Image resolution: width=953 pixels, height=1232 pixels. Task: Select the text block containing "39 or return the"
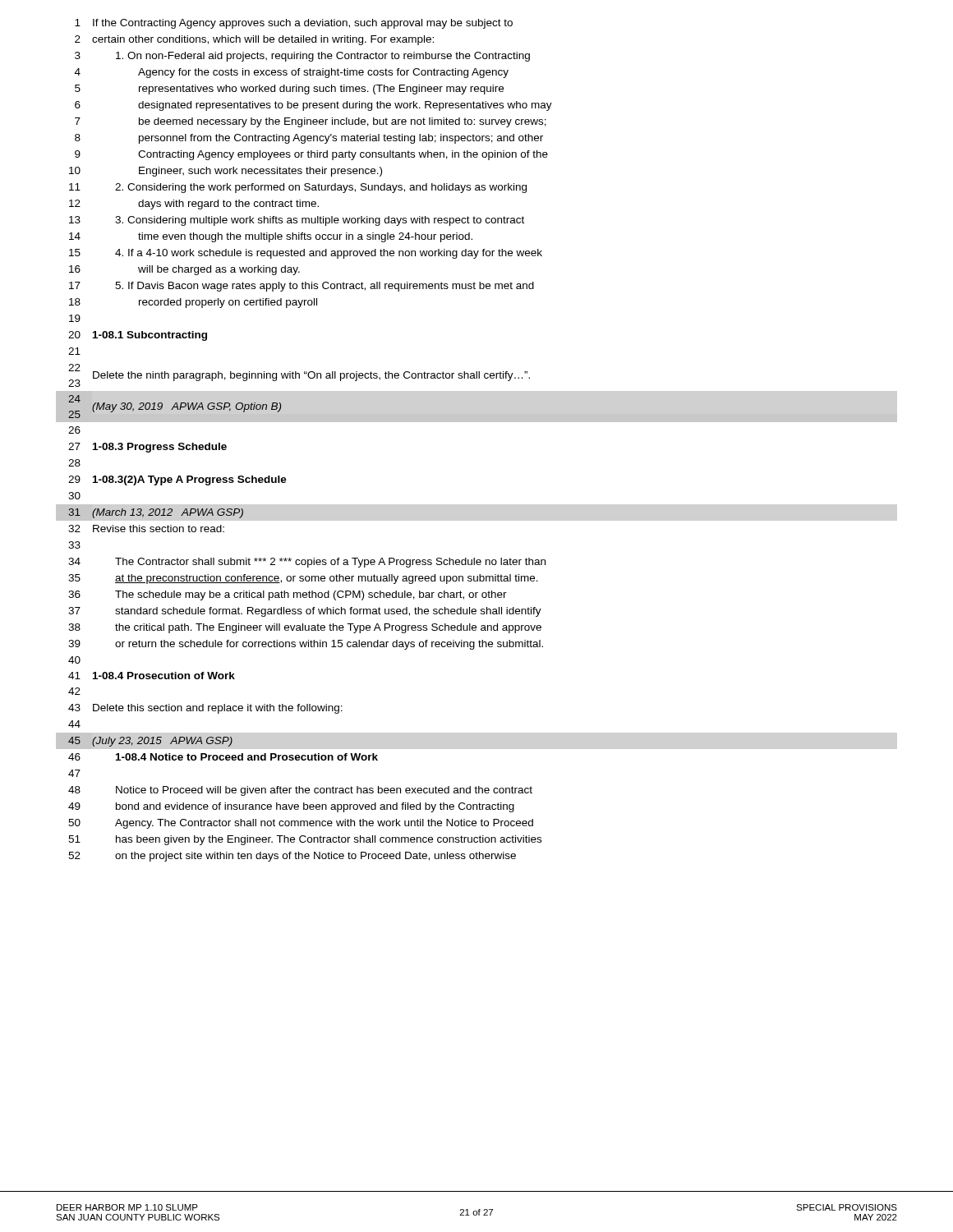476,644
